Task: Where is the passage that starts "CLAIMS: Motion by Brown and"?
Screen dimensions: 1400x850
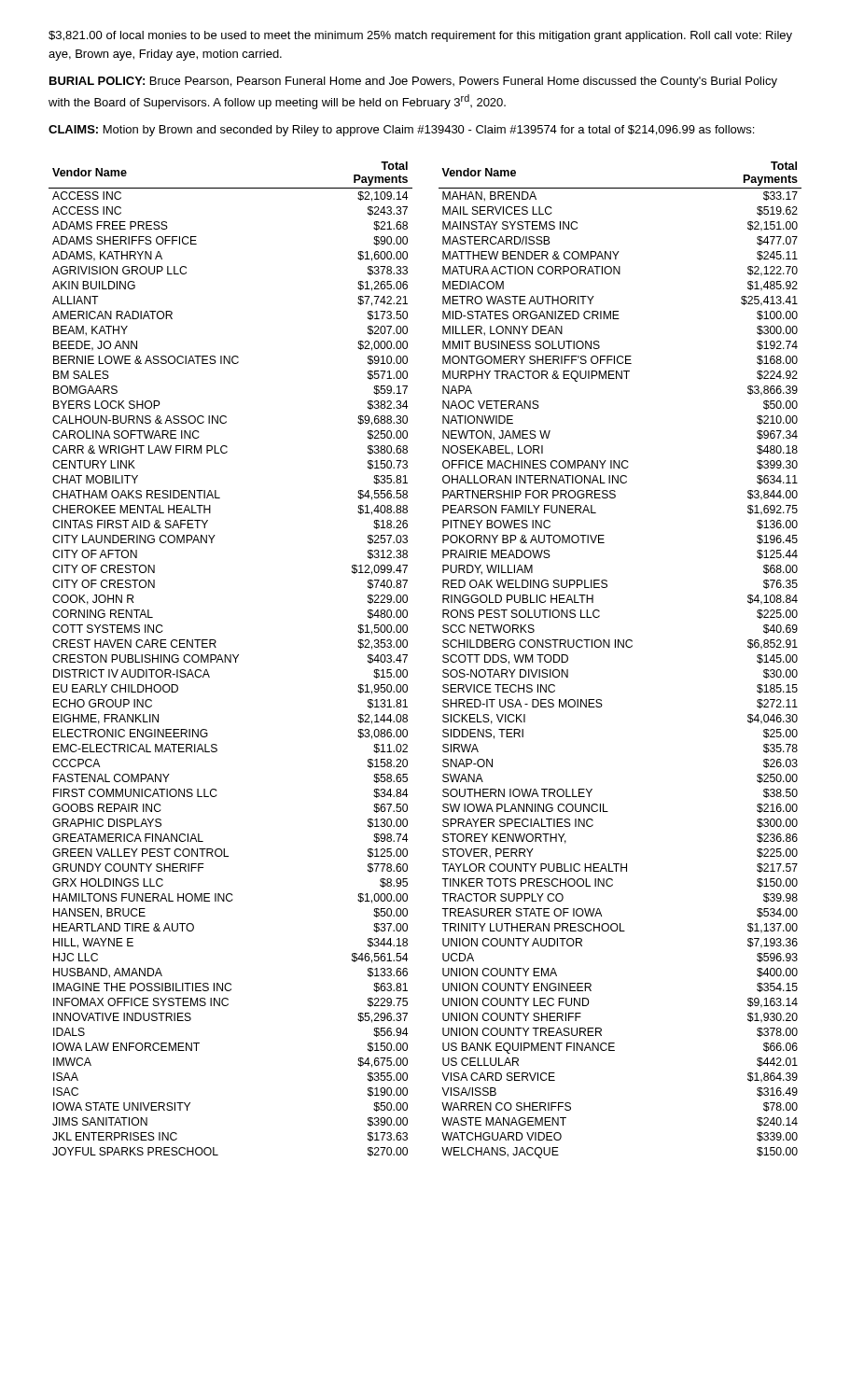Action: coord(402,130)
